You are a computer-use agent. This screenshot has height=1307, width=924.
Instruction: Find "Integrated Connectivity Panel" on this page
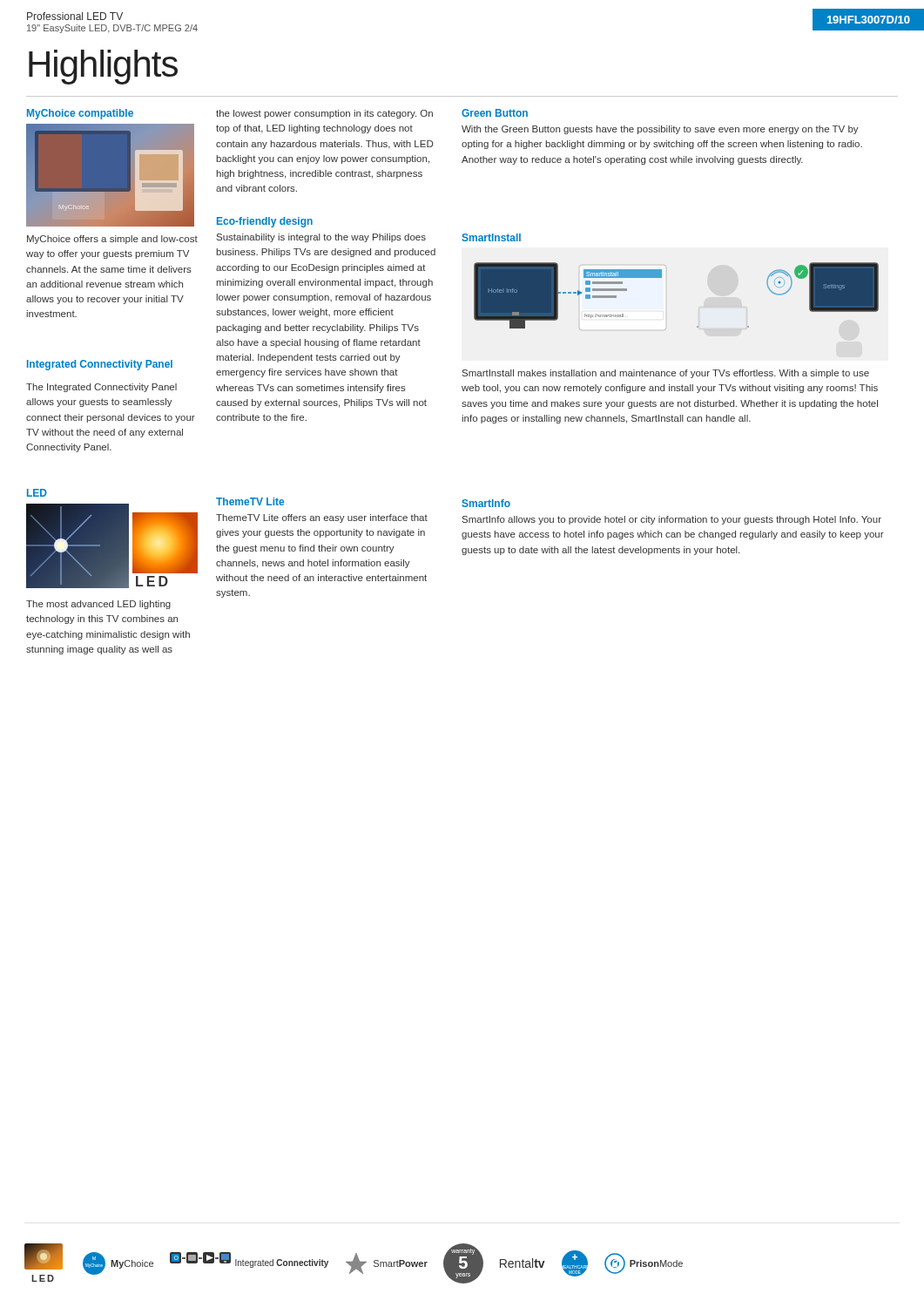(100, 364)
